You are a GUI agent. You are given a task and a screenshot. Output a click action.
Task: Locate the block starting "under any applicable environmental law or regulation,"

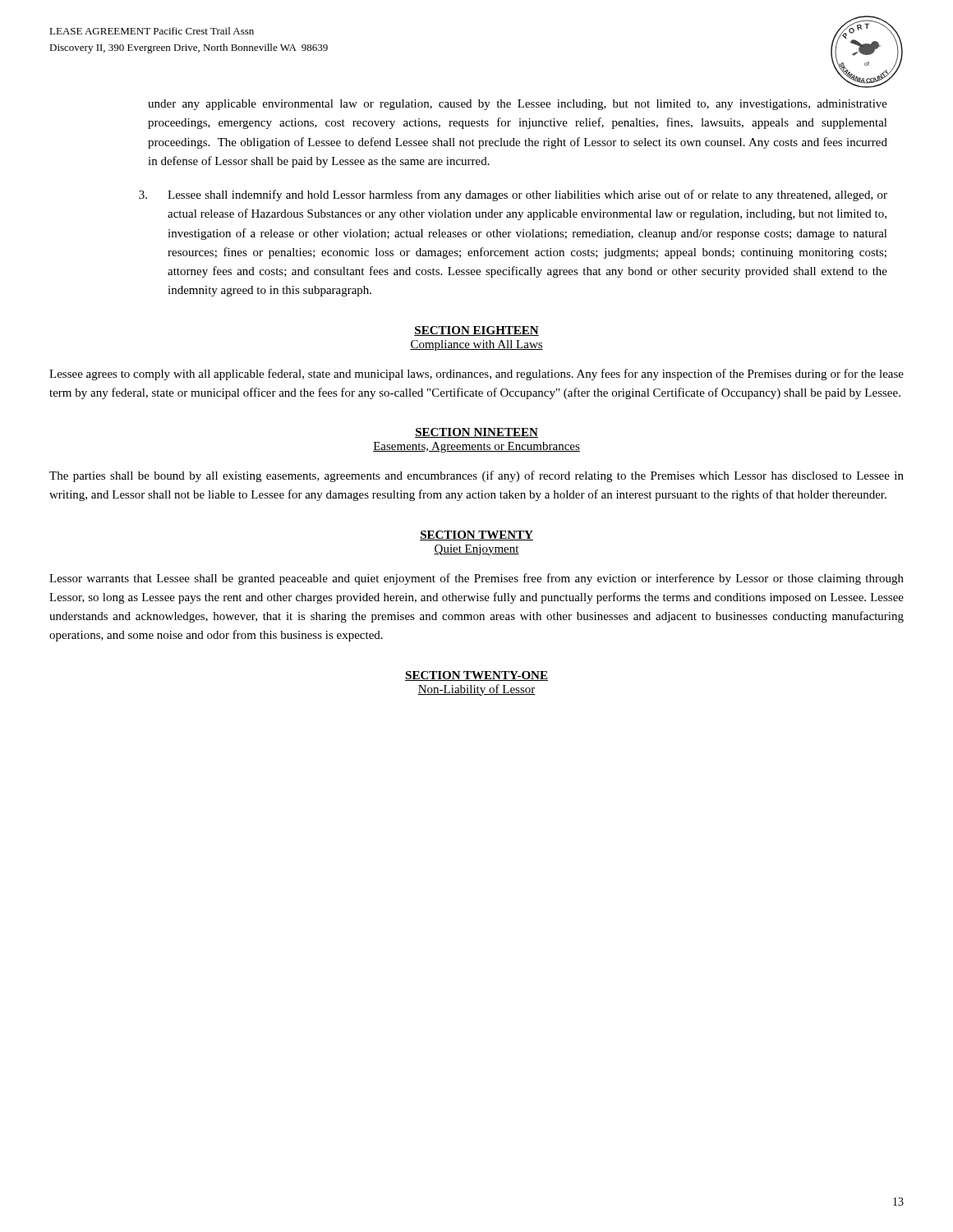coord(518,132)
